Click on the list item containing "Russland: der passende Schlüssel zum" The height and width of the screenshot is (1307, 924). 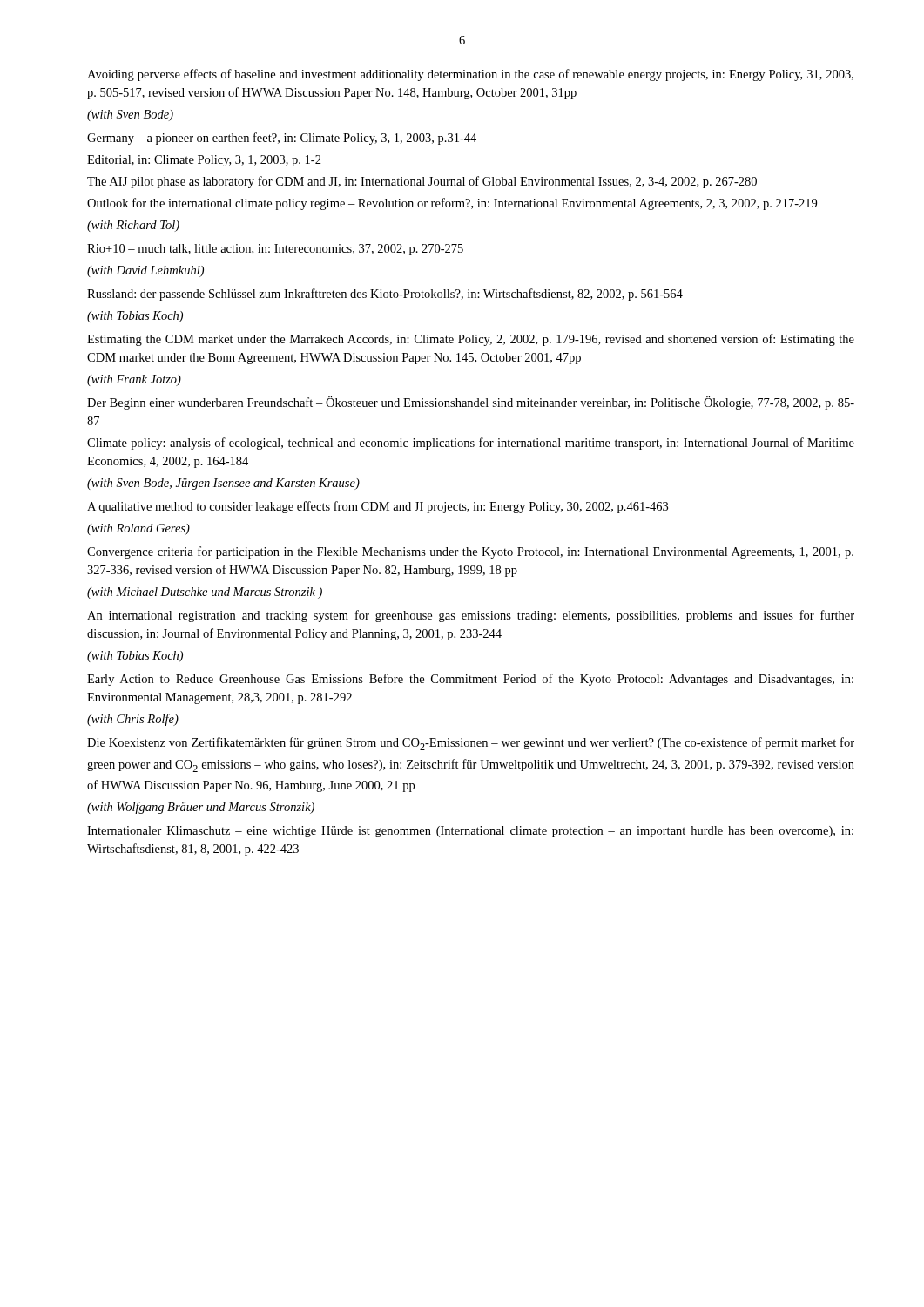(x=385, y=294)
